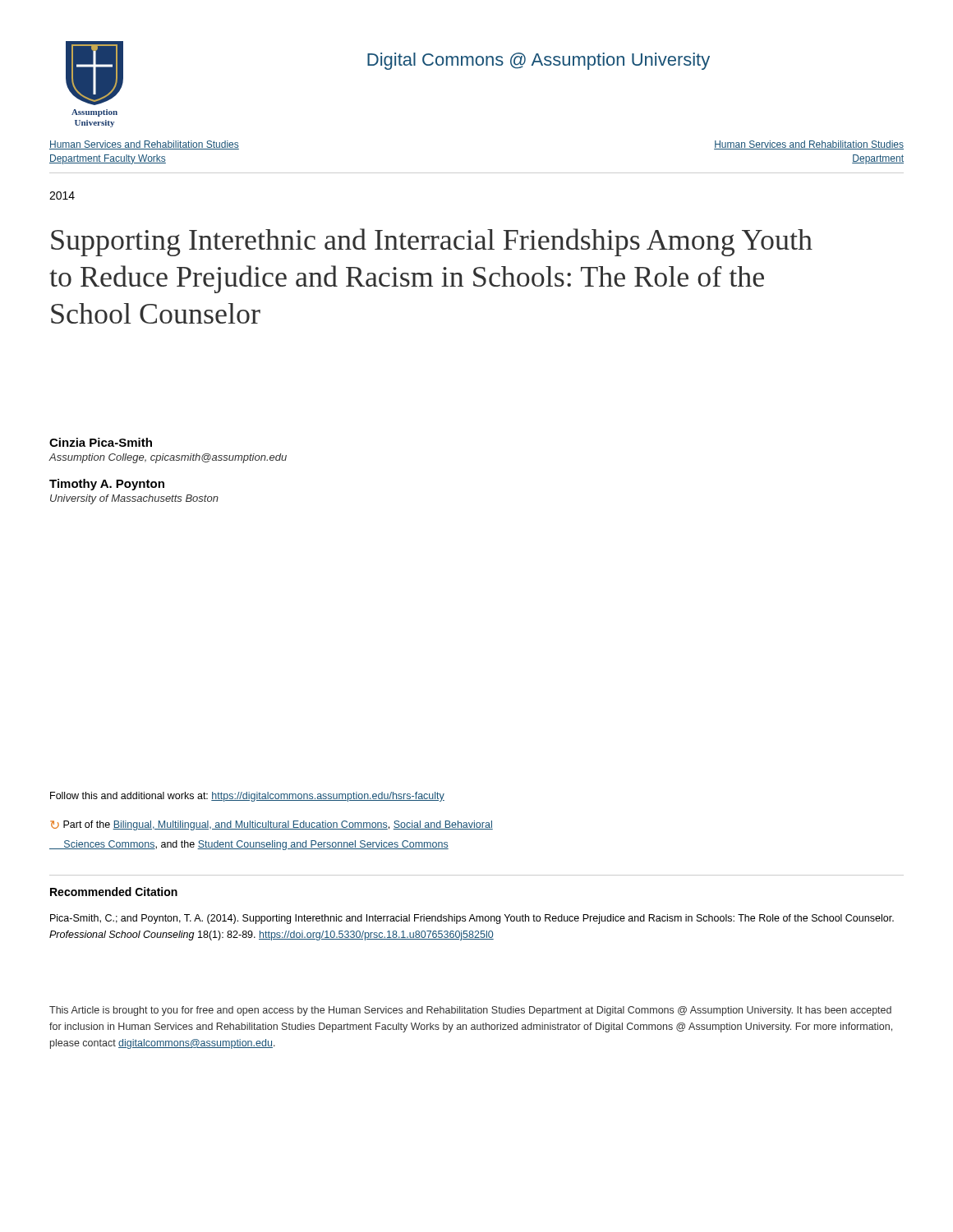Select the passage starting "Follow this and additional works"
The image size is (953, 1232).
[x=247, y=796]
